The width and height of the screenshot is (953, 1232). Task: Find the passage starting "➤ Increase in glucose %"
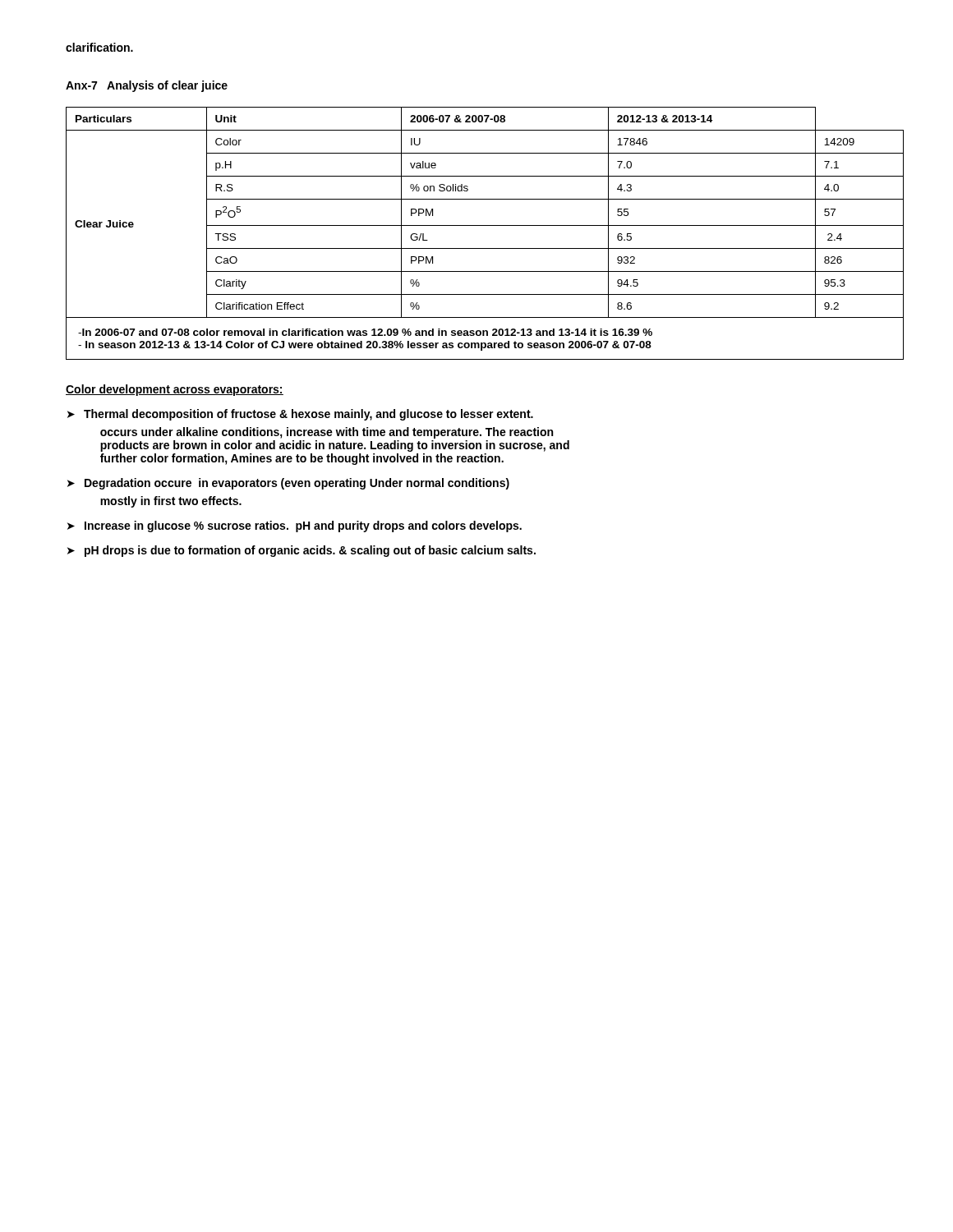click(294, 525)
